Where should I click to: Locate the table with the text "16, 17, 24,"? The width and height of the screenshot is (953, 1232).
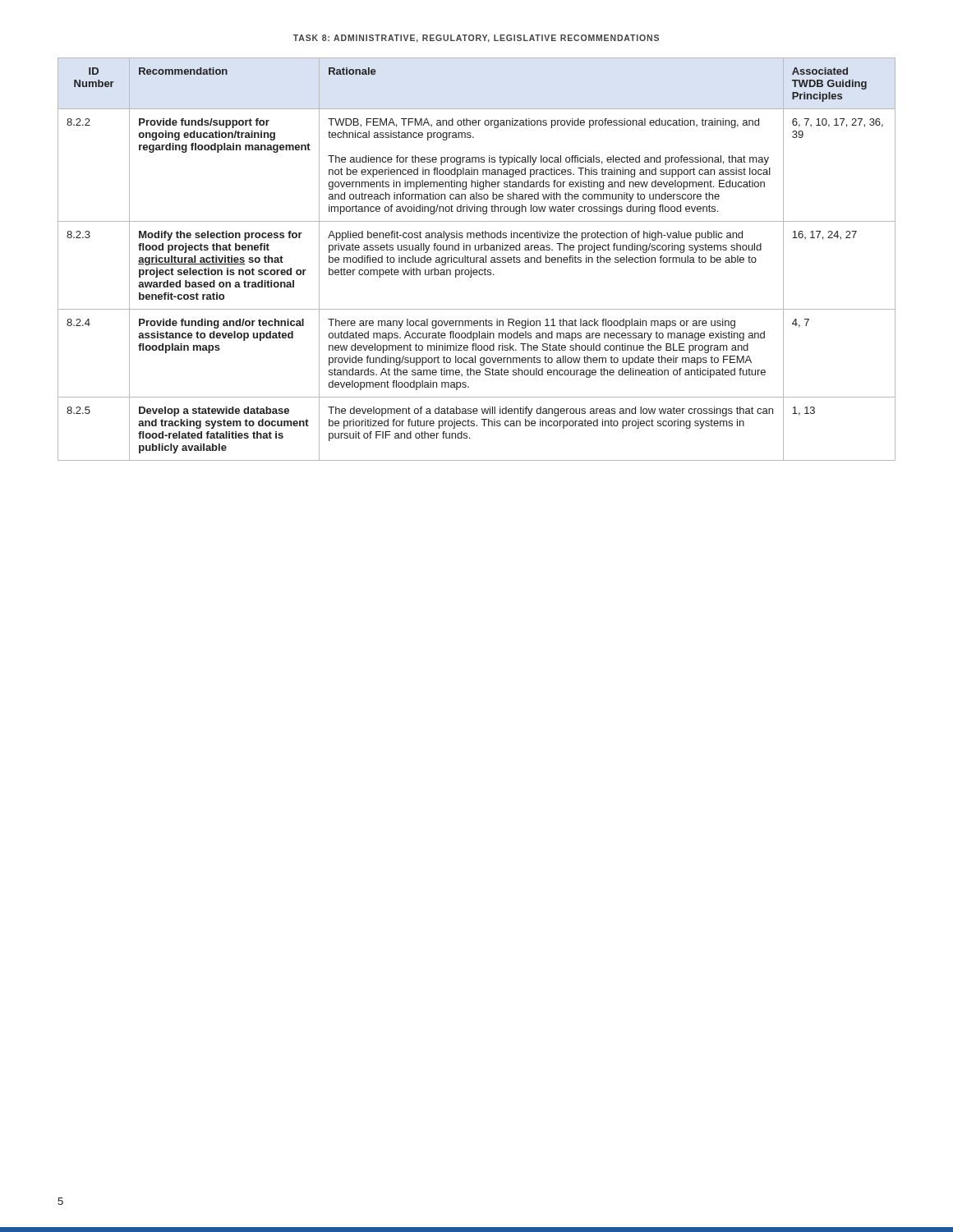476,259
